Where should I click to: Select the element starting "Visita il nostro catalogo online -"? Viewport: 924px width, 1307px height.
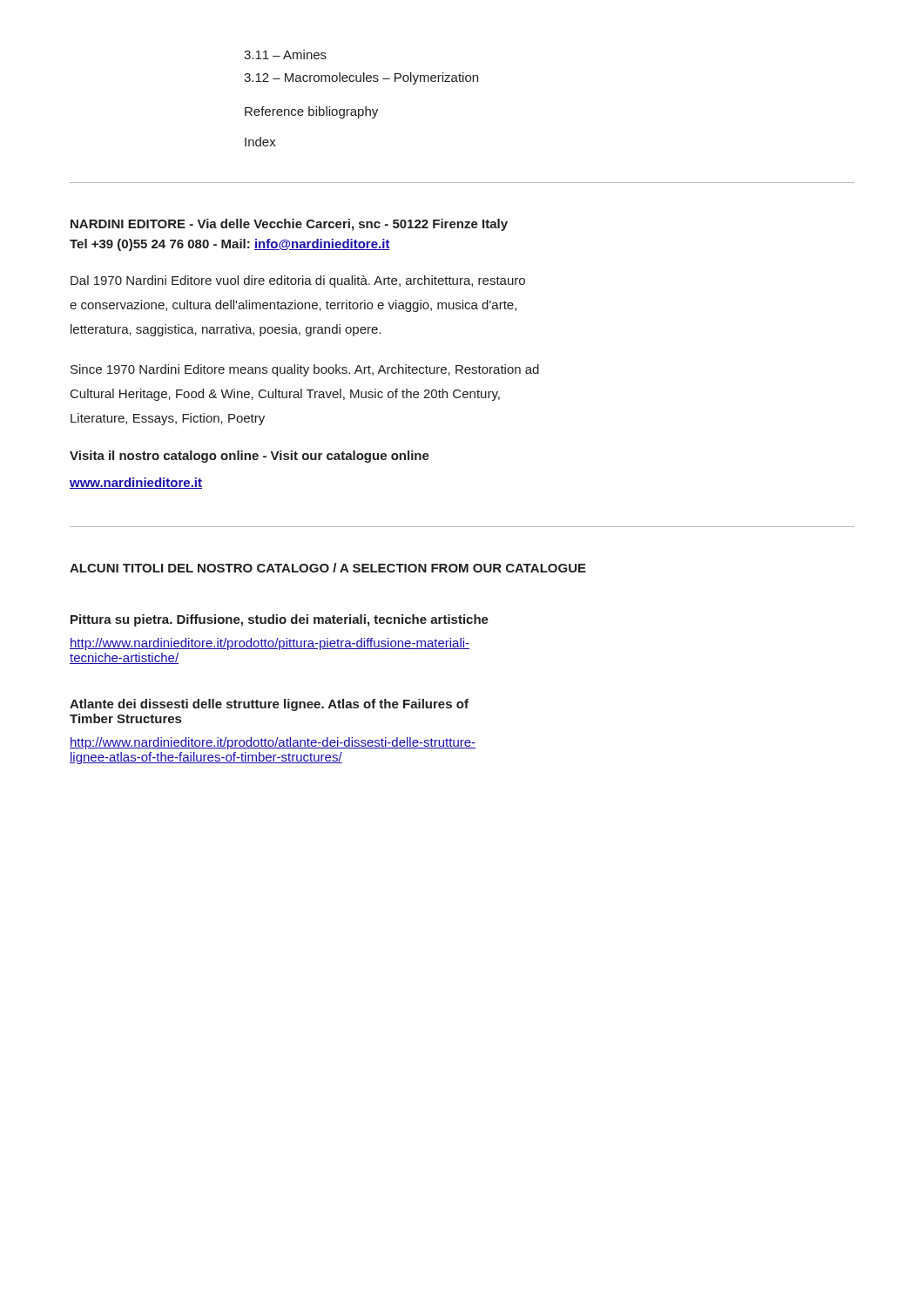coord(249,455)
